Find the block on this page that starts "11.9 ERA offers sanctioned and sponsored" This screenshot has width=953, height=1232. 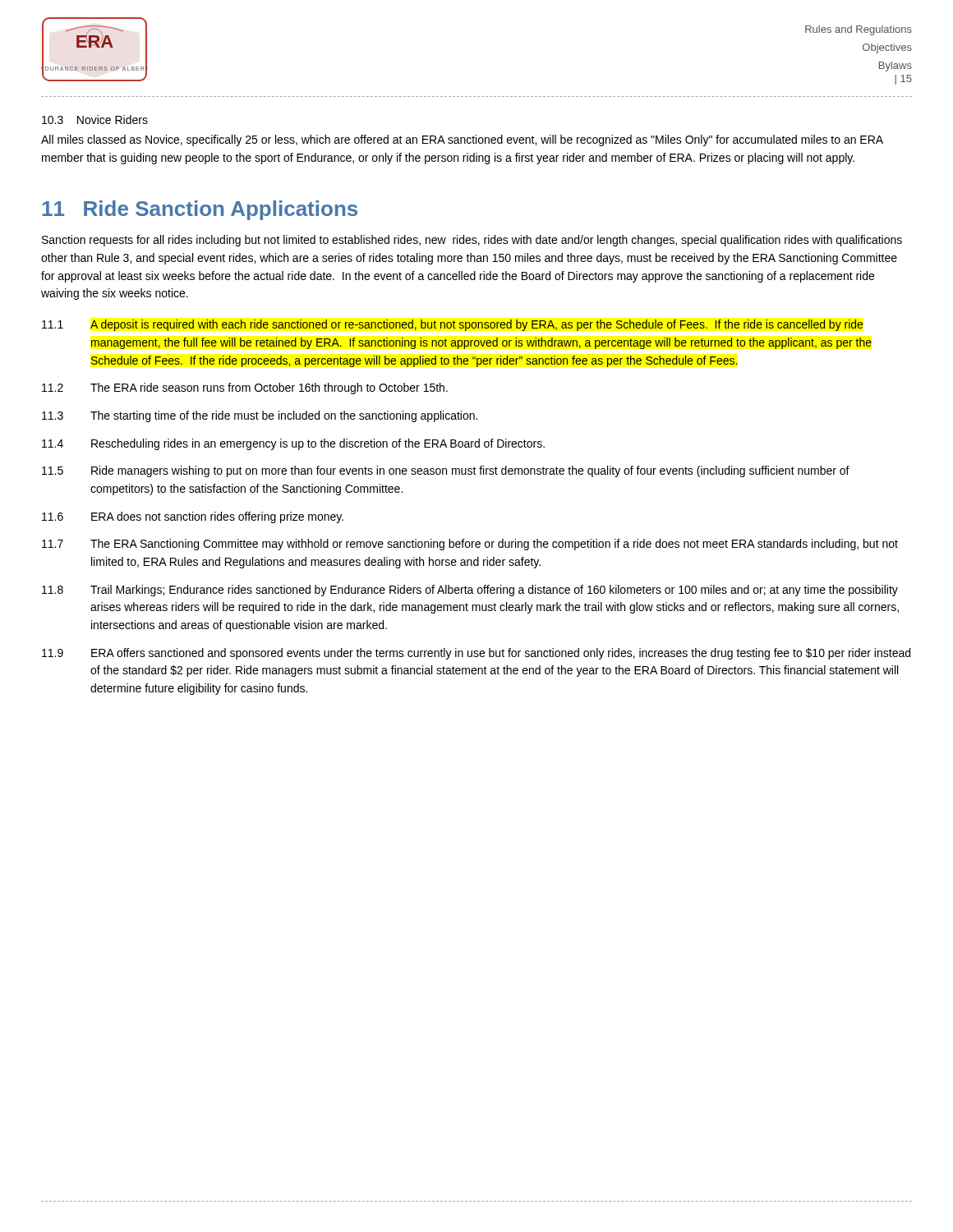tap(476, 671)
